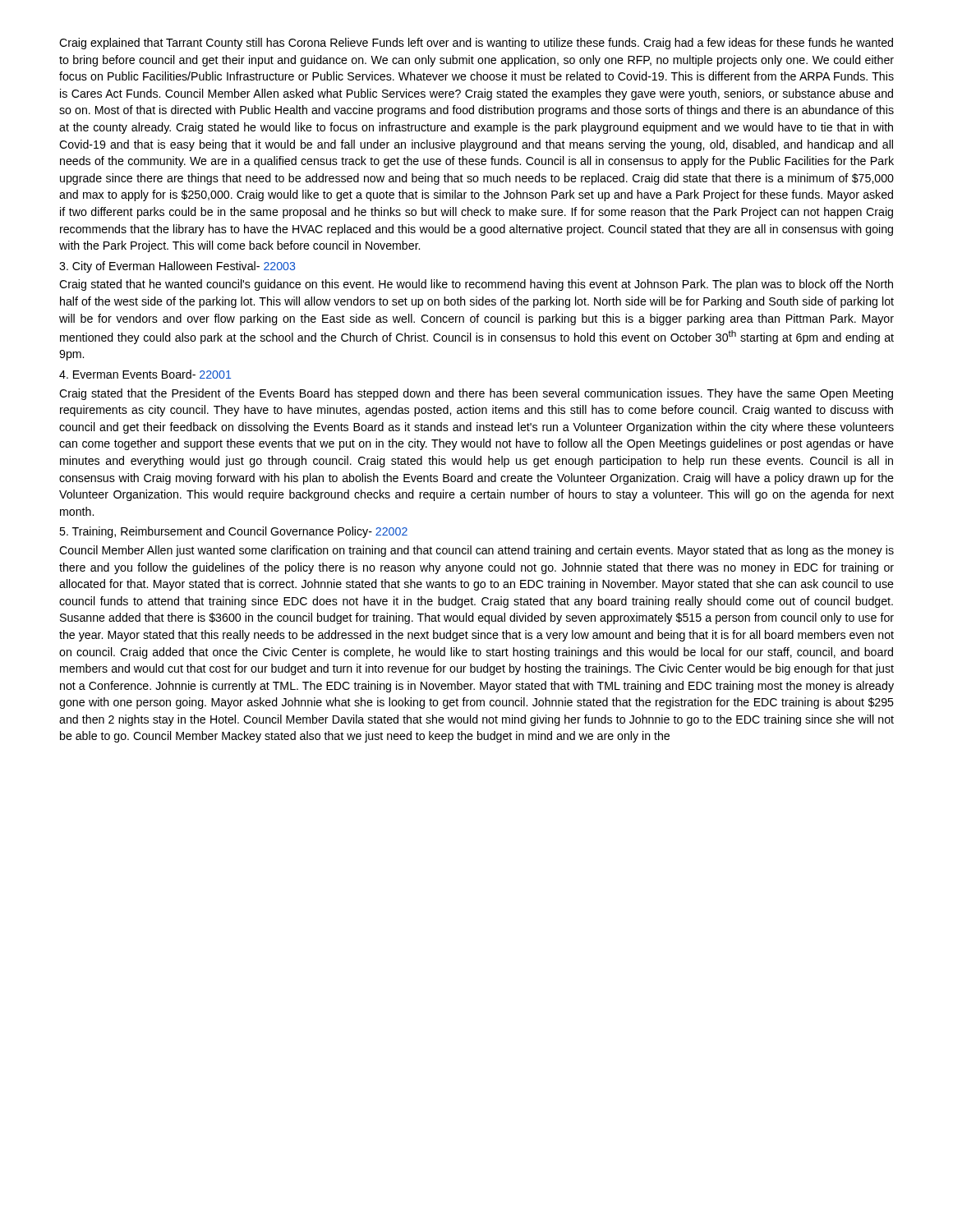The image size is (953, 1232).
Task: Select the region starting "Craig stated that he wanted council's guidance"
Action: [x=476, y=319]
